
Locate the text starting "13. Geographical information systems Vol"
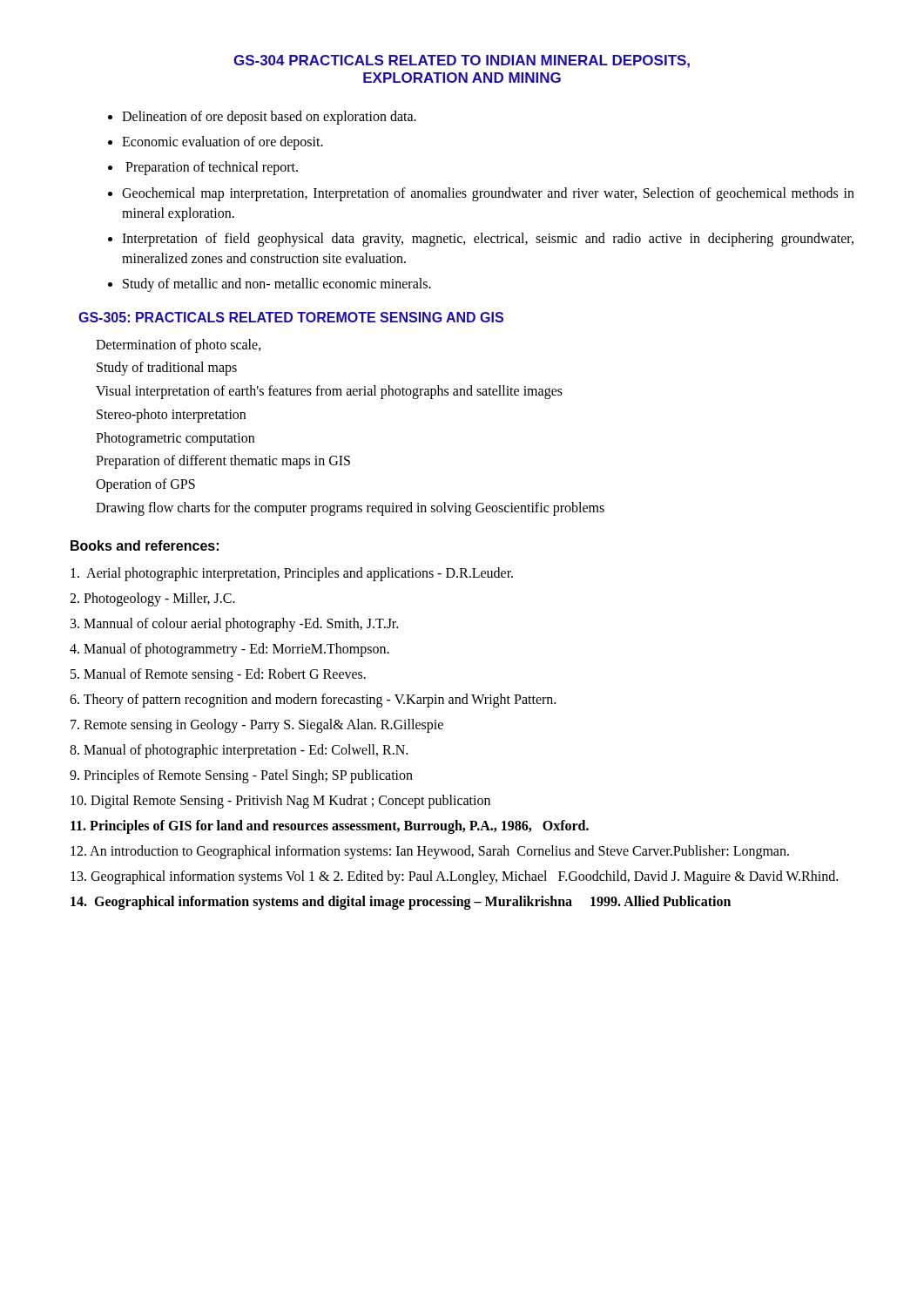click(454, 876)
